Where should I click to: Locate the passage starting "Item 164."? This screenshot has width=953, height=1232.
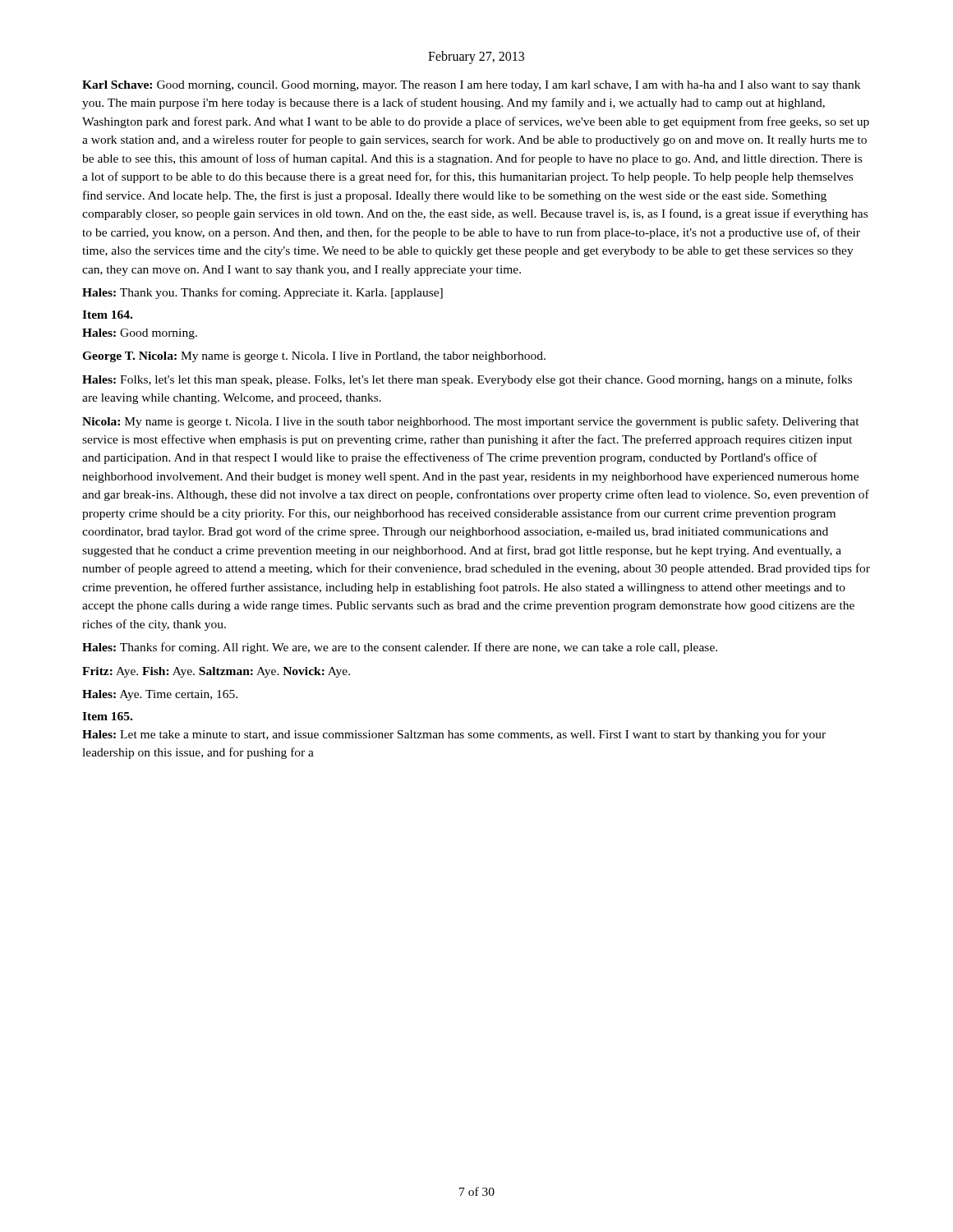click(x=108, y=314)
